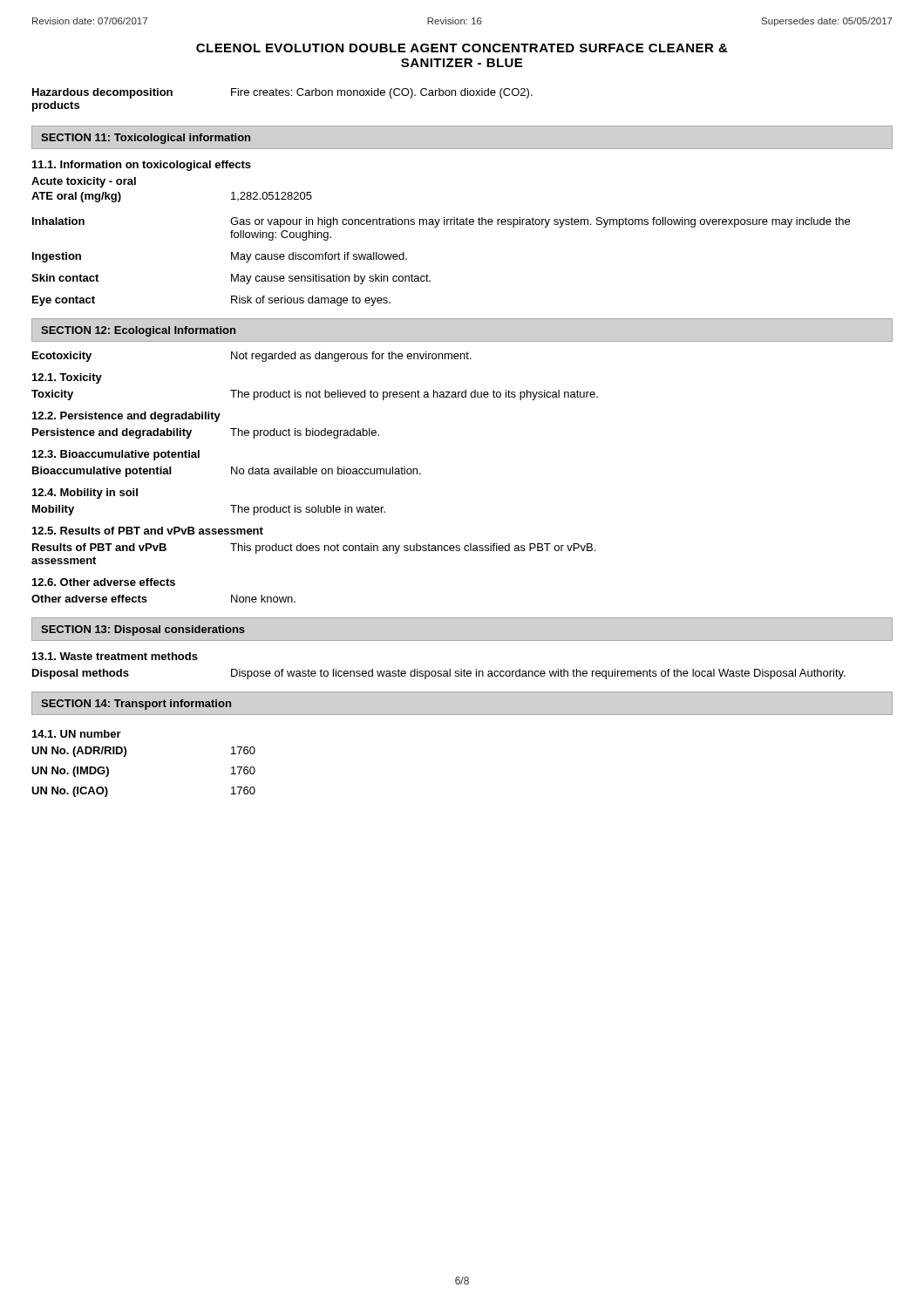Click the passage that begins "Eye contact Risk"
Screen dimensions: 1308x924
point(61,300)
